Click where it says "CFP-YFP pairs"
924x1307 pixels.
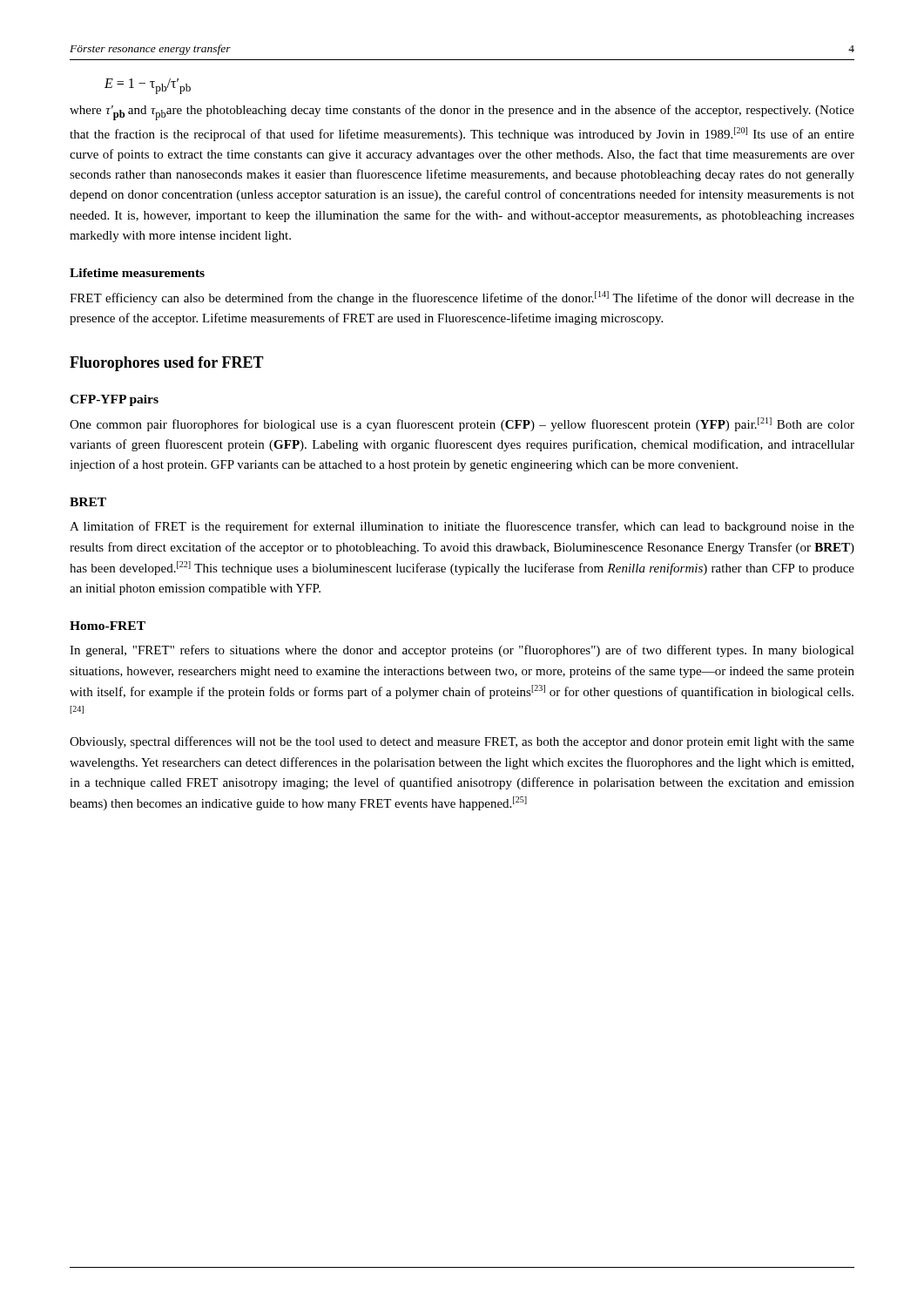pos(114,398)
